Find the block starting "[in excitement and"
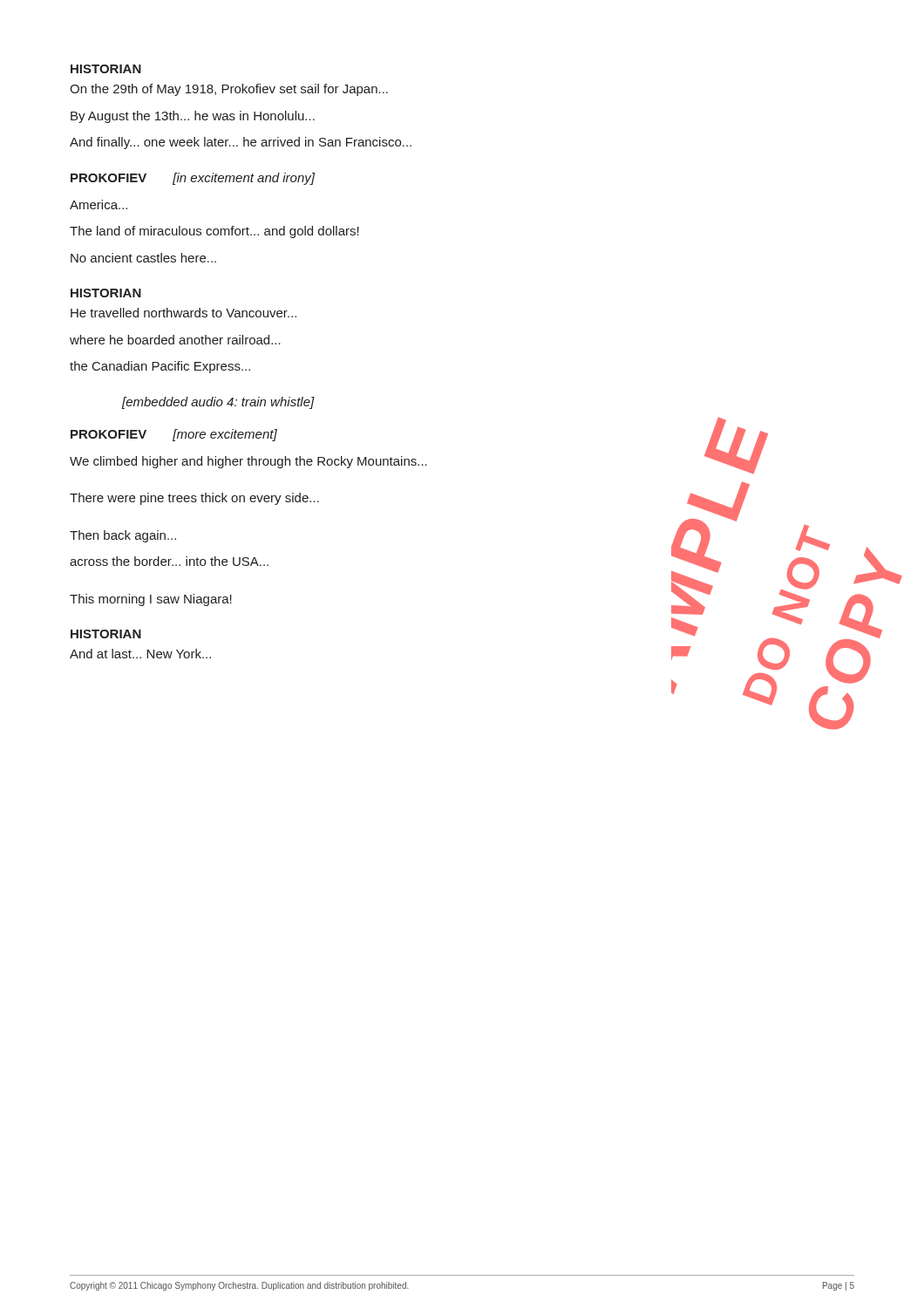This screenshot has width=924, height=1308. point(244,177)
